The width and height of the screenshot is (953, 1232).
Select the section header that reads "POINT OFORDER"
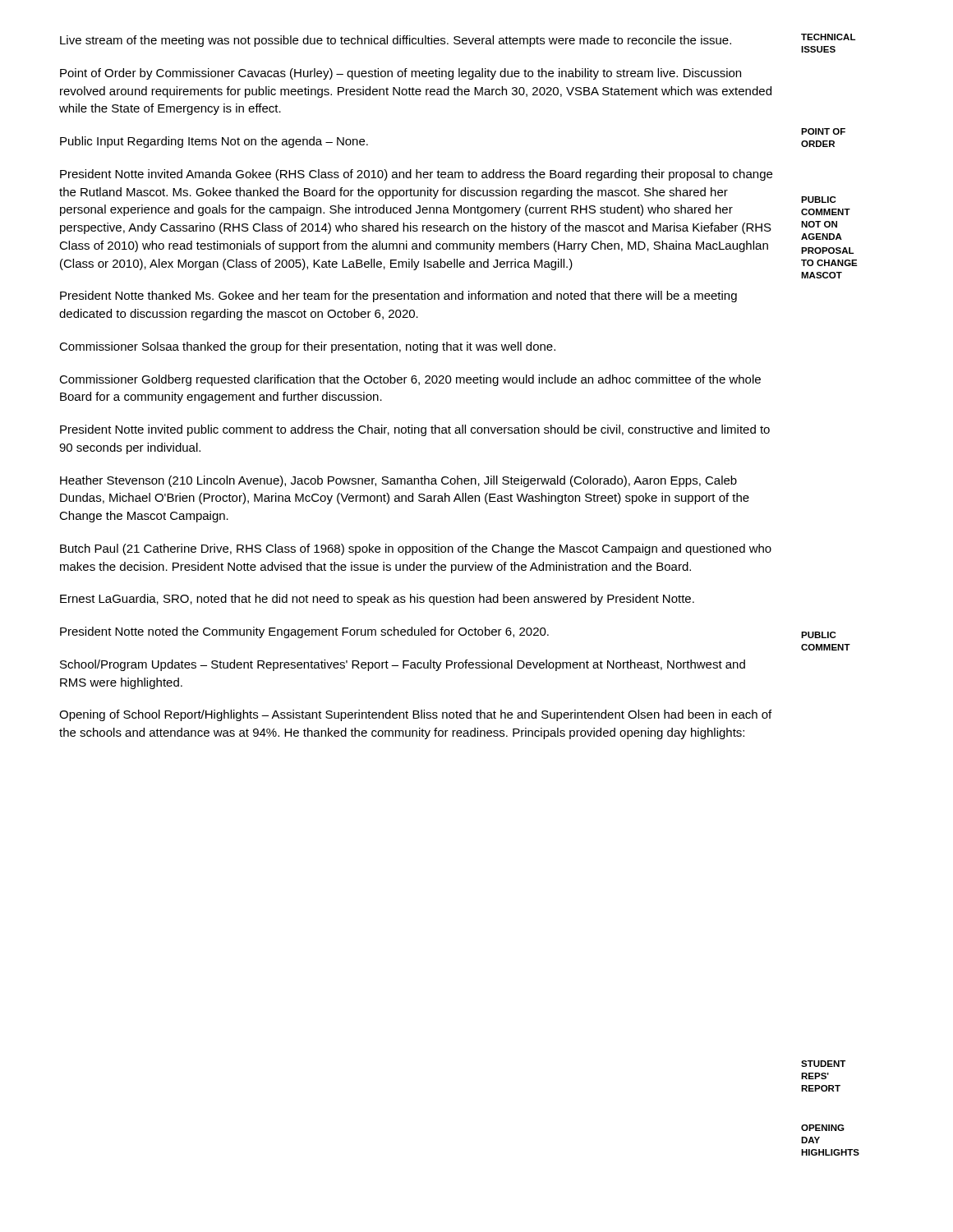tap(823, 138)
